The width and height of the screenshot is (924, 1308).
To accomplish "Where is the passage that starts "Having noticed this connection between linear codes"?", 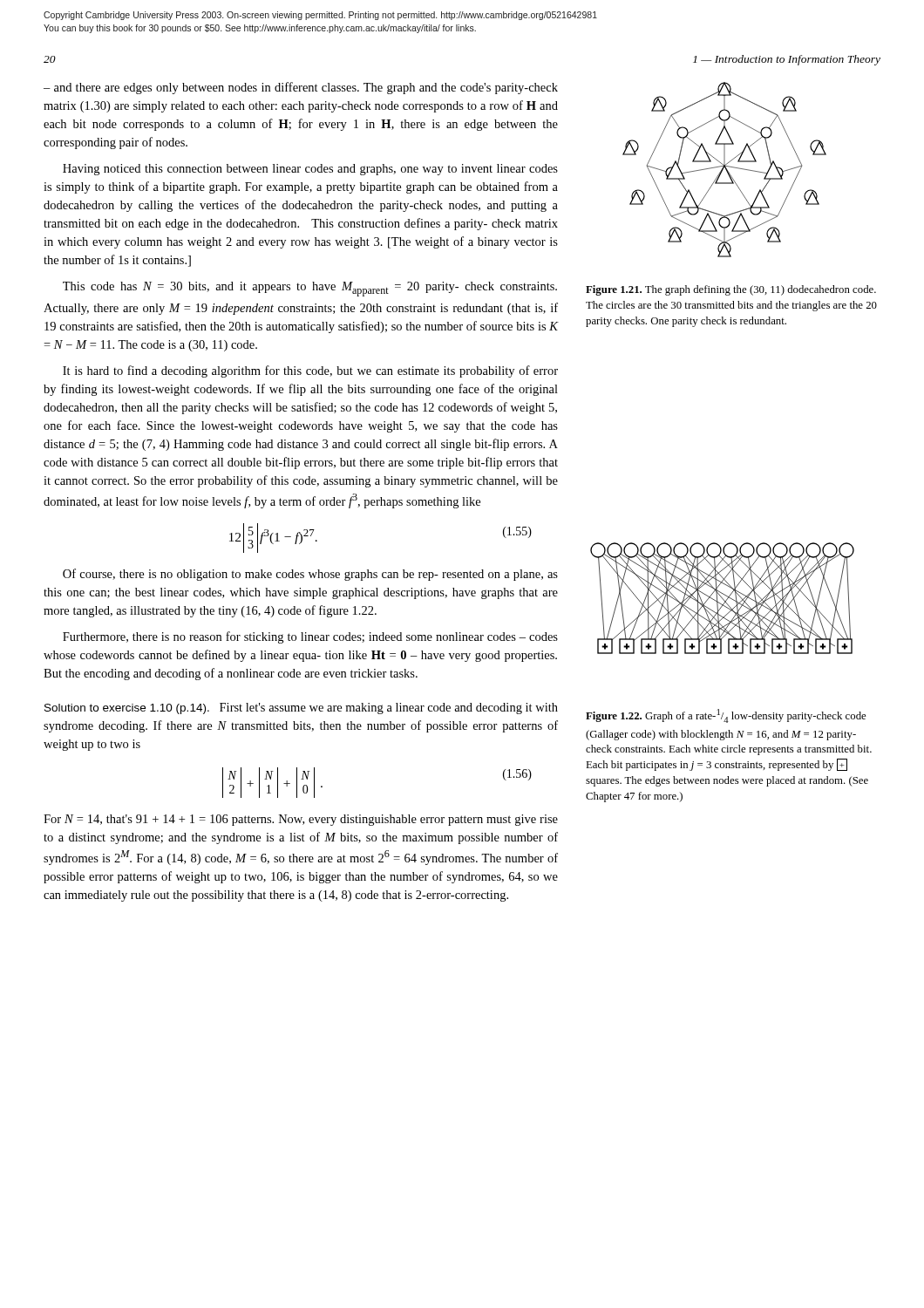I will pyautogui.click(x=301, y=215).
